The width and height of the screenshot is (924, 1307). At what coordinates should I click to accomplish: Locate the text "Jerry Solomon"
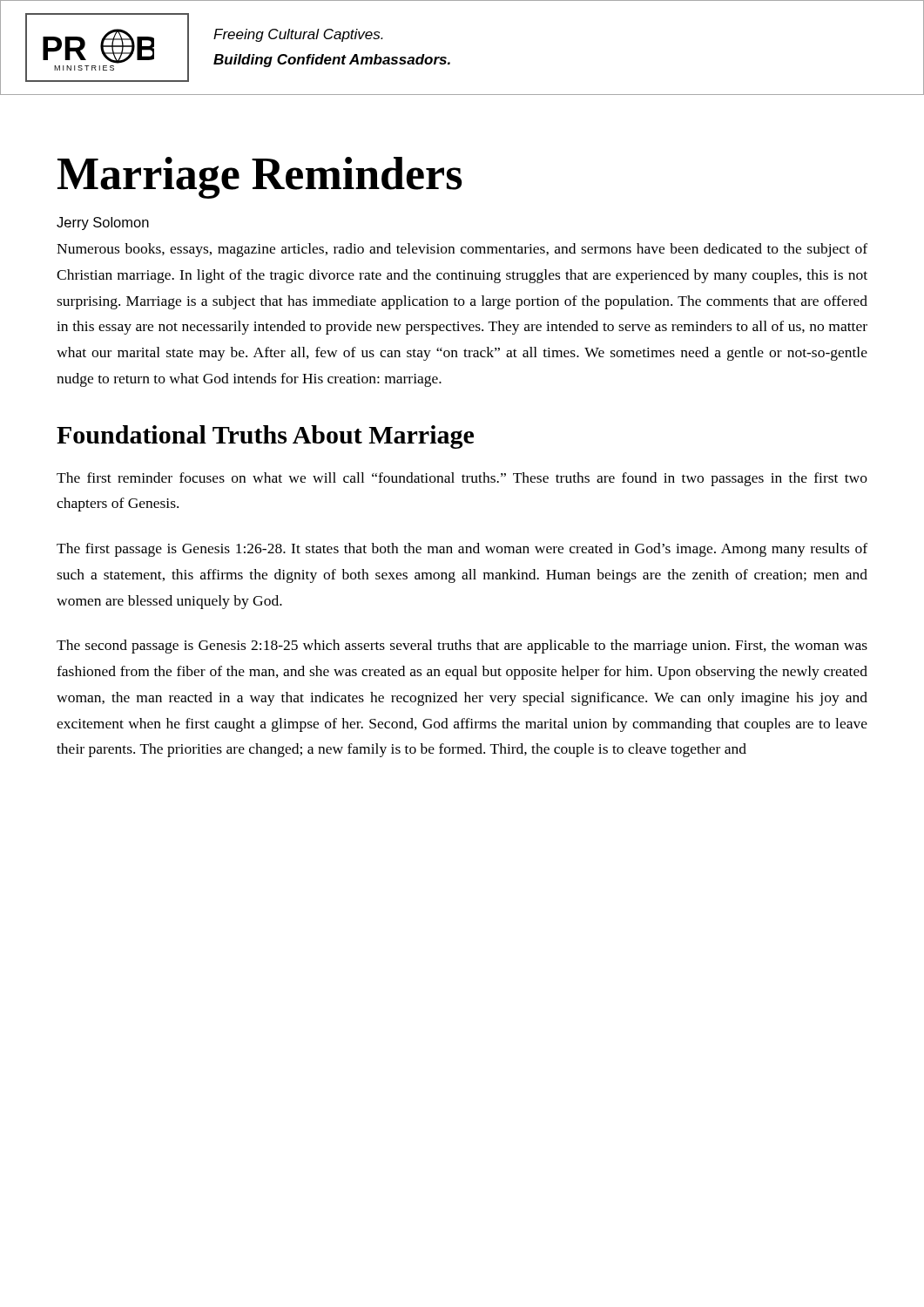103,222
